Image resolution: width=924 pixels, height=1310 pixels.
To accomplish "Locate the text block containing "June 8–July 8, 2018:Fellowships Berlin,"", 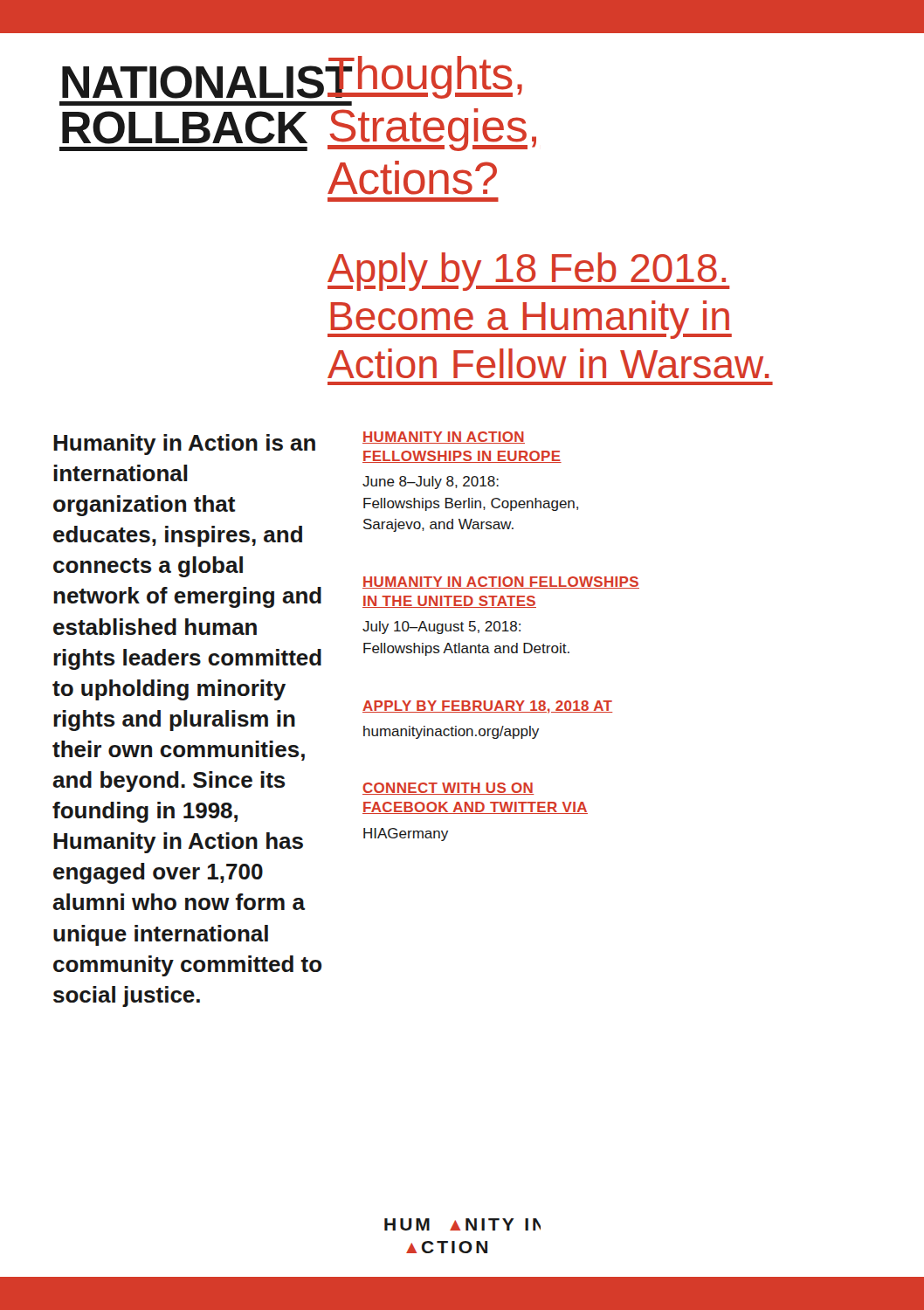I will coord(471,503).
